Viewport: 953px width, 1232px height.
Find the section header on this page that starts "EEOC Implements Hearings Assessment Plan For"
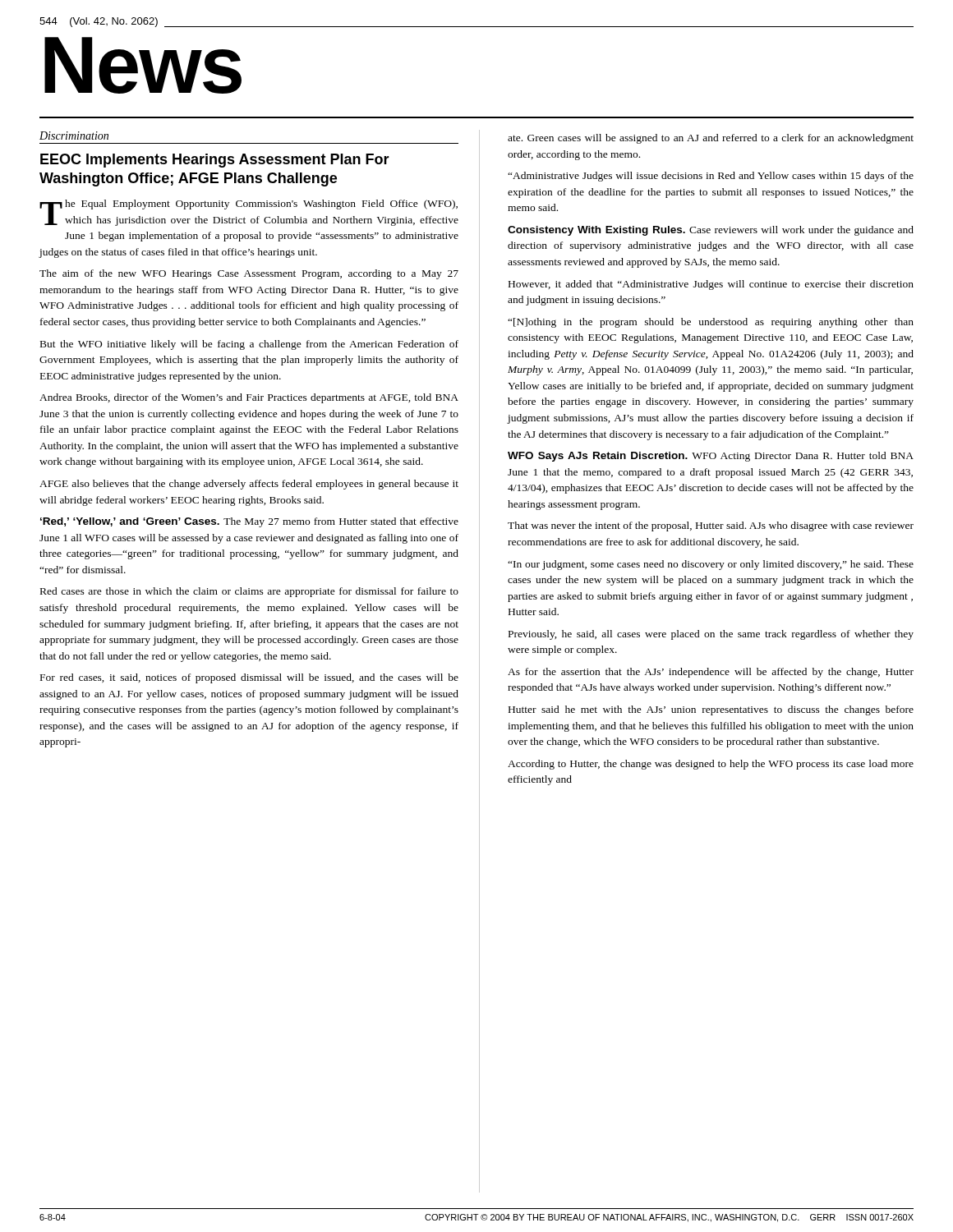(x=249, y=169)
